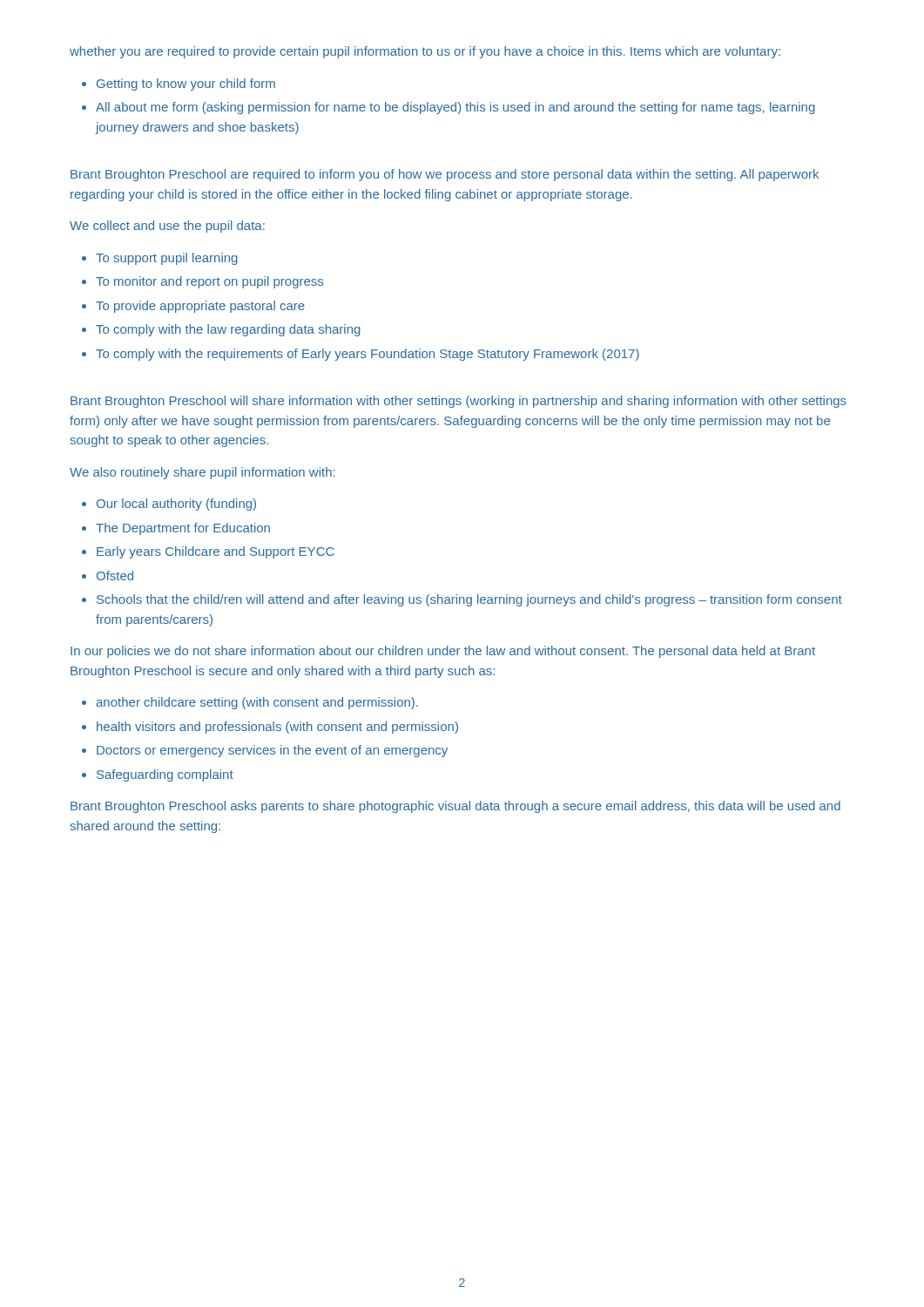Locate the list item with the text "All about me form (asking"
This screenshot has height=1307, width=924.
475,117
